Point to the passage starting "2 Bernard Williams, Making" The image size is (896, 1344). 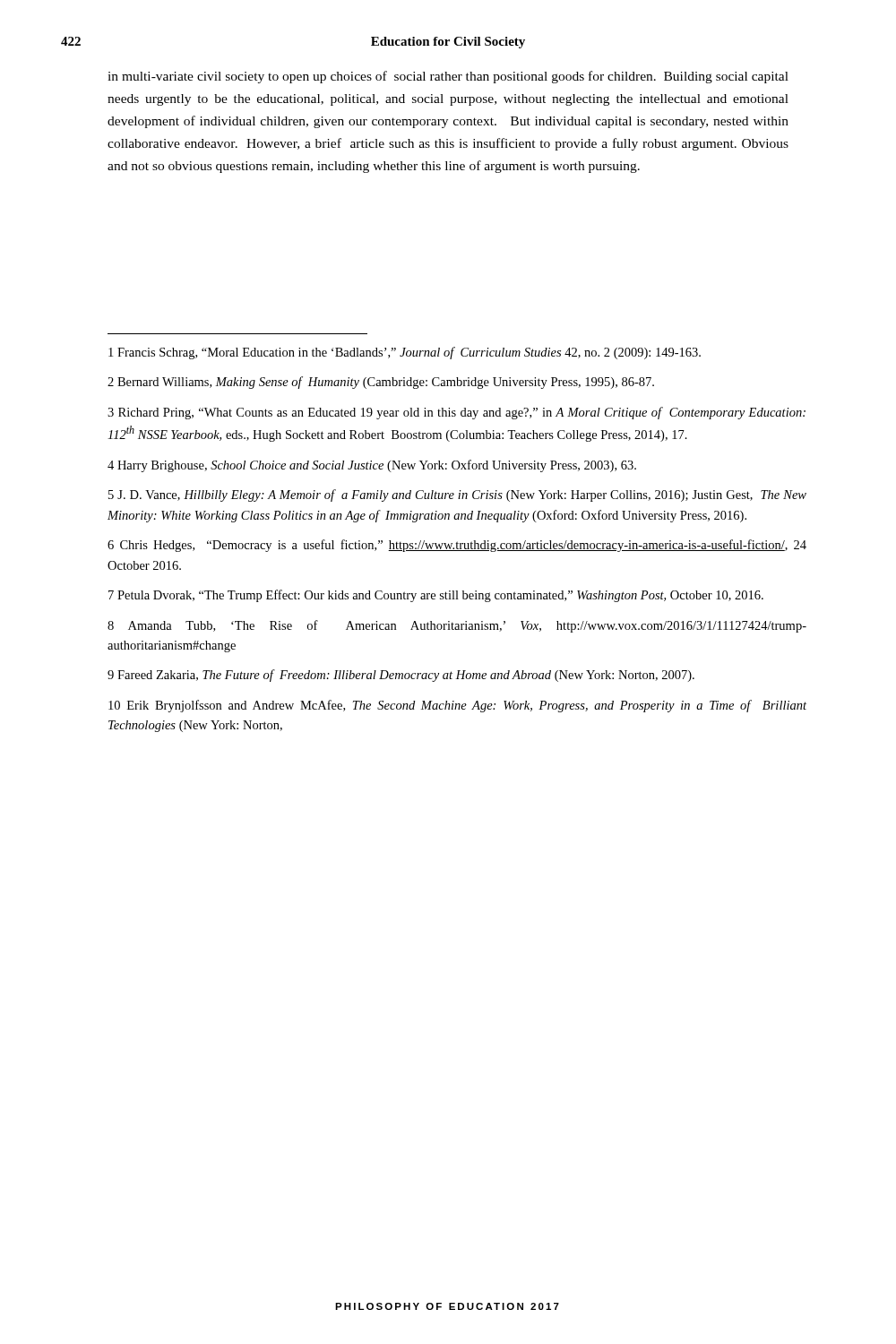[x=381, y=382]
